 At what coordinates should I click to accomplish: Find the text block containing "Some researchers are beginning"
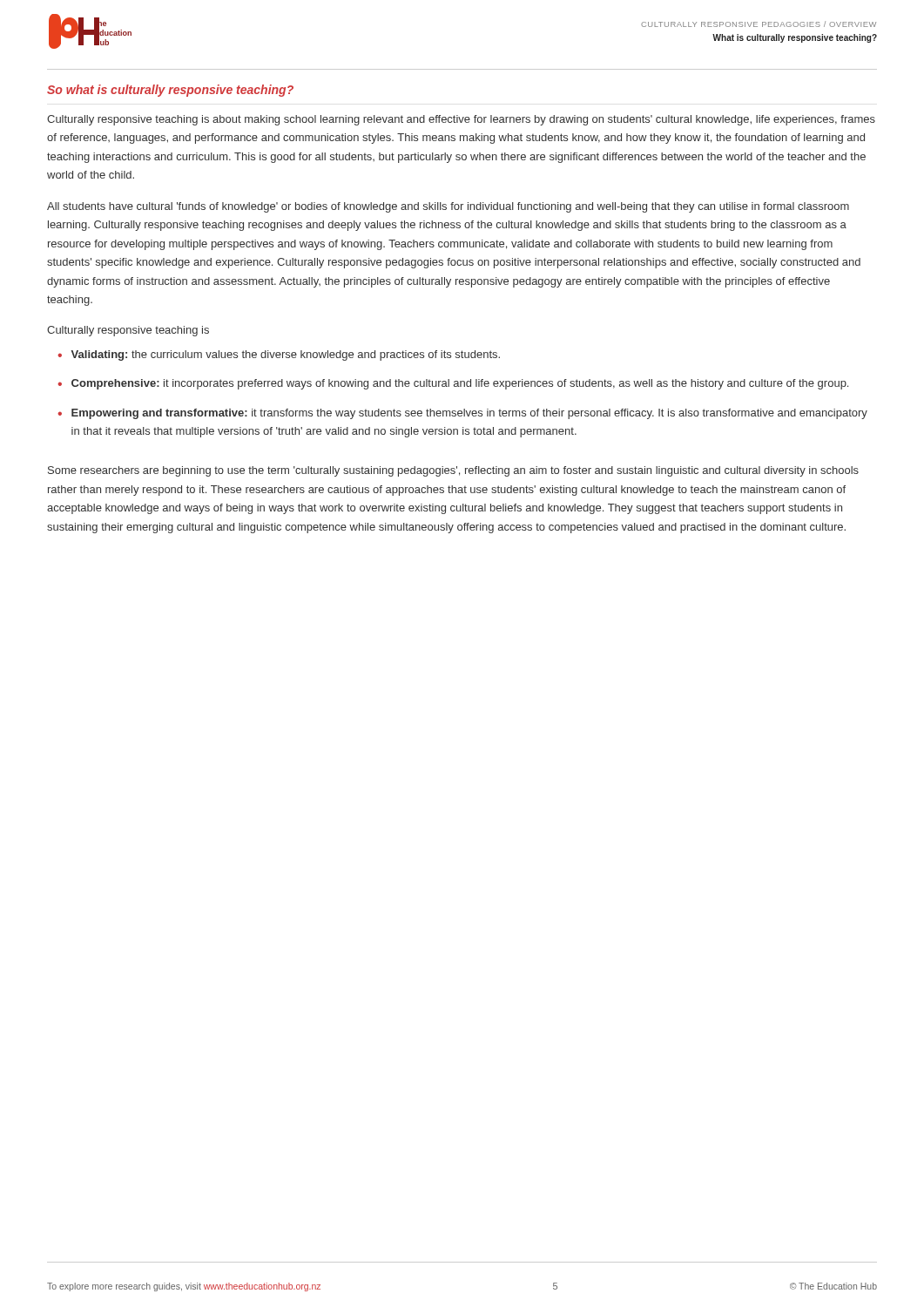[x=462, y=499]
